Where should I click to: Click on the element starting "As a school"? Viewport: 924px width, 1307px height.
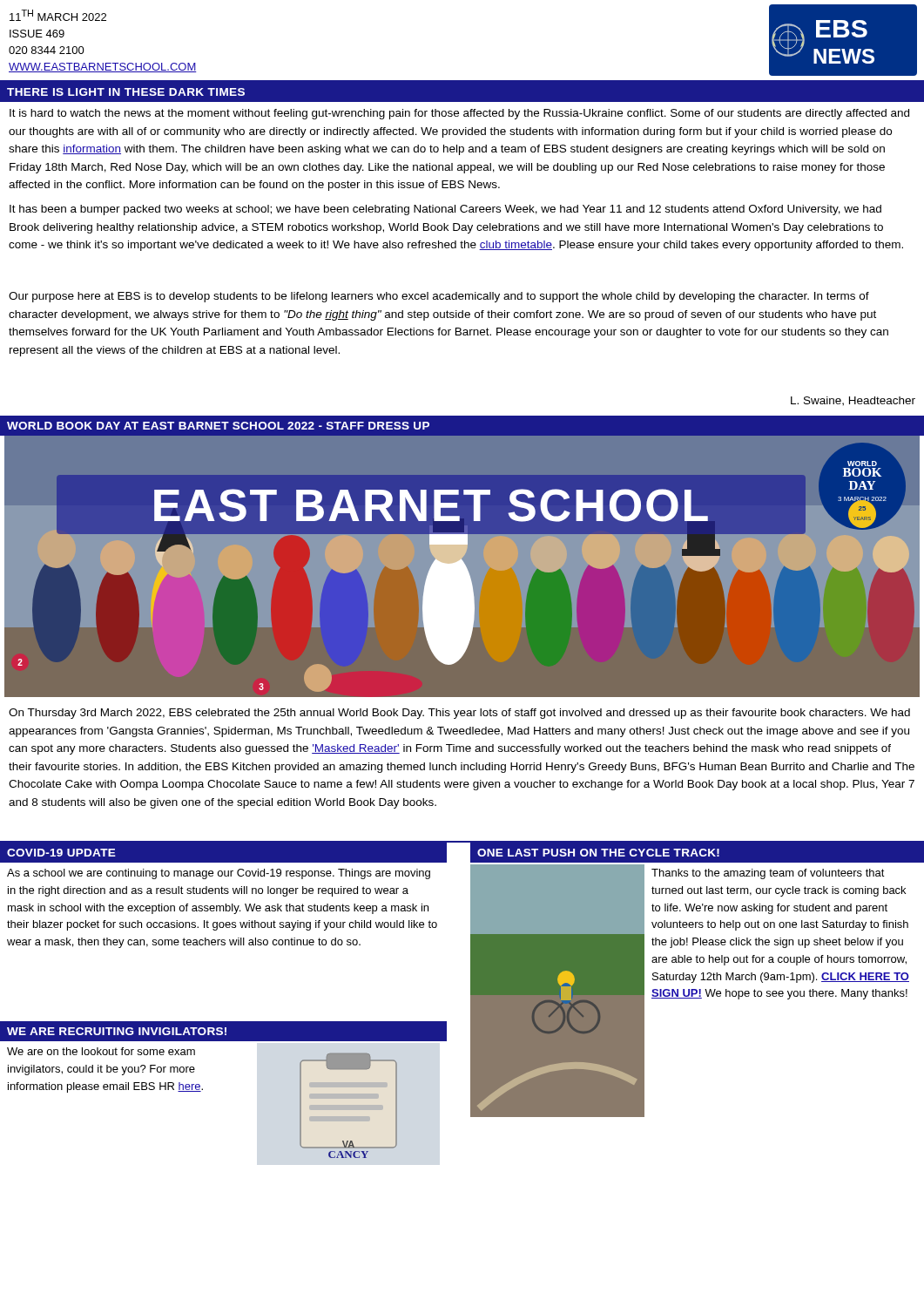point(222,907)
